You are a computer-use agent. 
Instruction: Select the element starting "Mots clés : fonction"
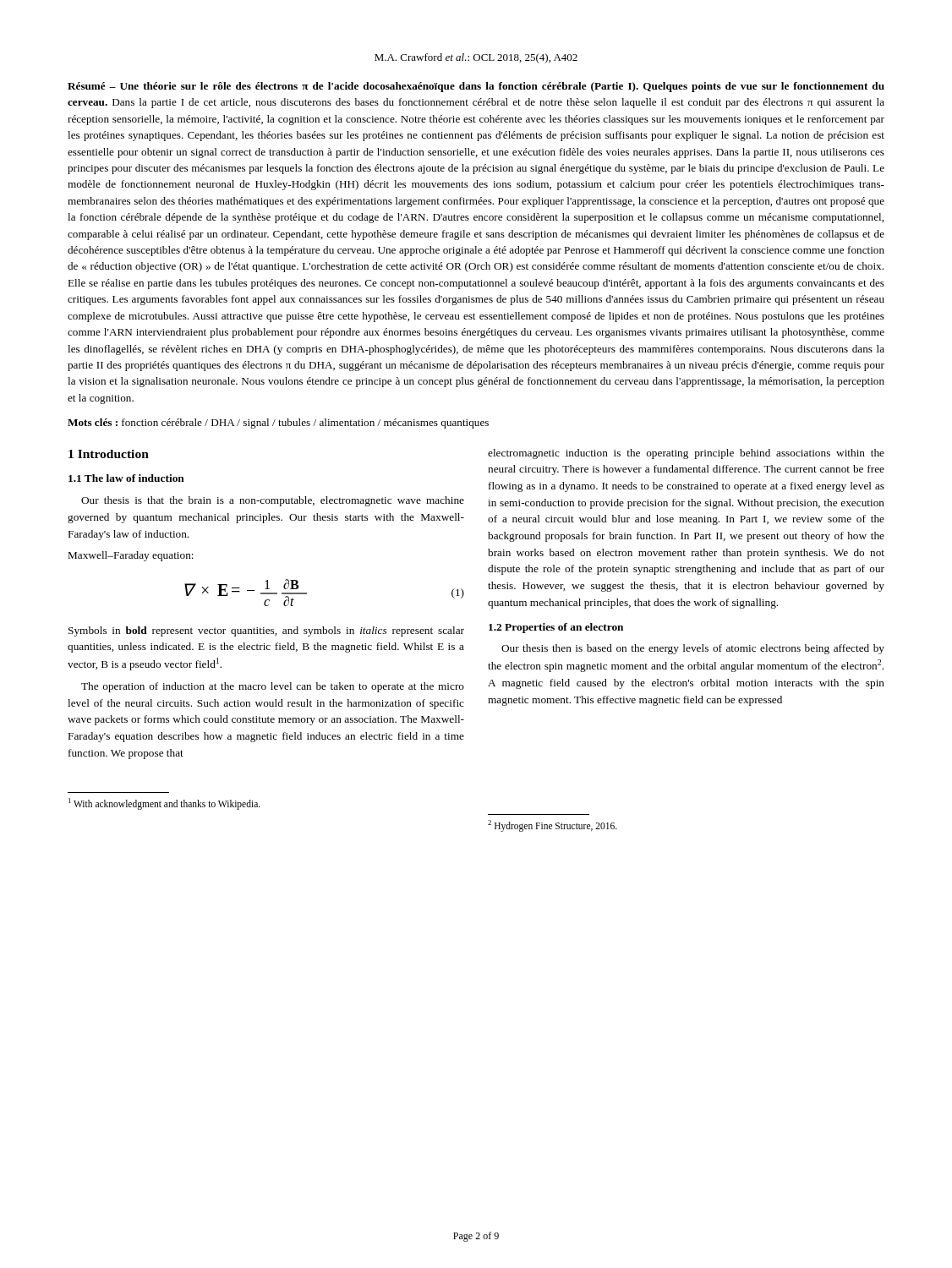278,422
